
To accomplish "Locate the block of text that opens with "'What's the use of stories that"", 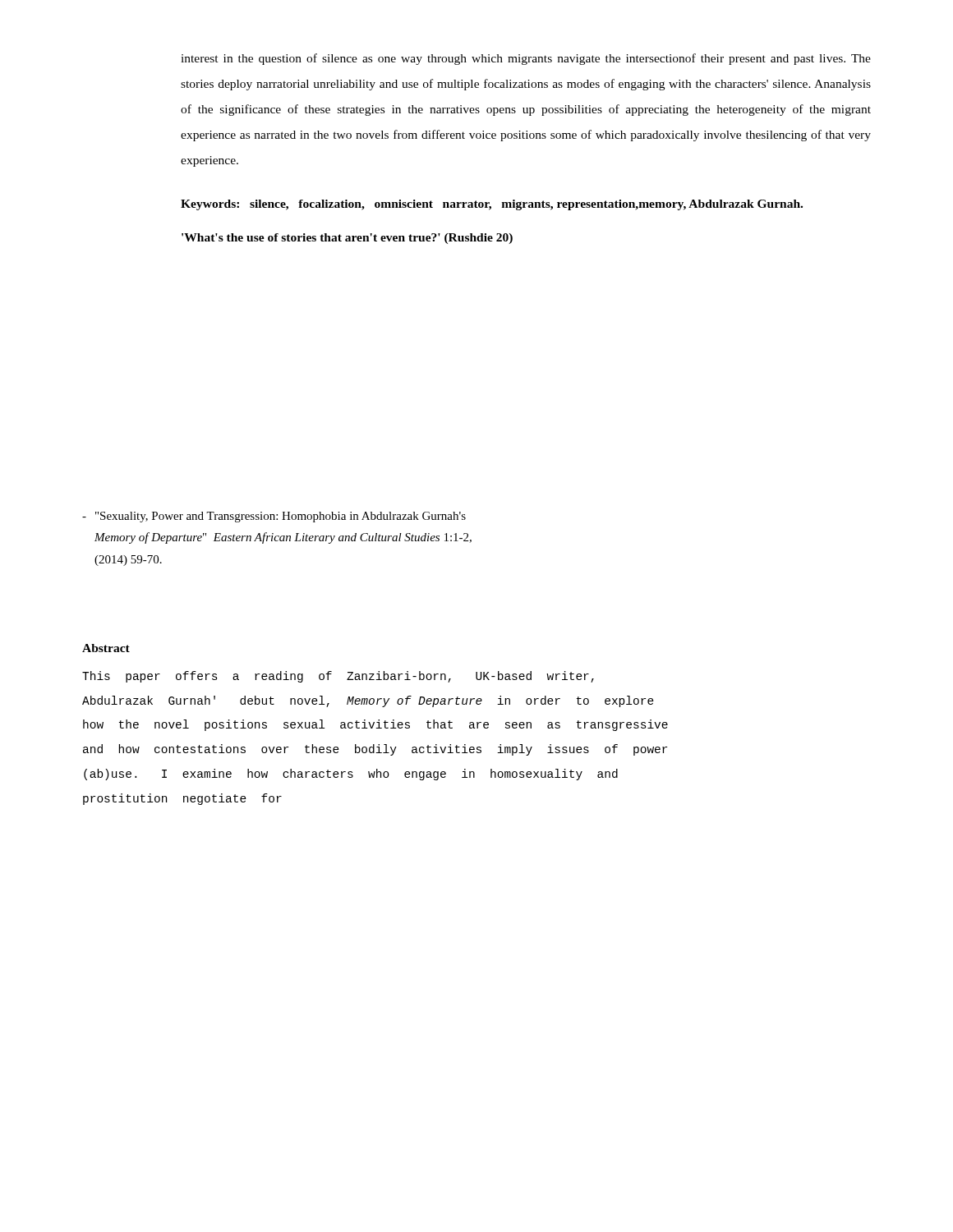I will point(347,237).
